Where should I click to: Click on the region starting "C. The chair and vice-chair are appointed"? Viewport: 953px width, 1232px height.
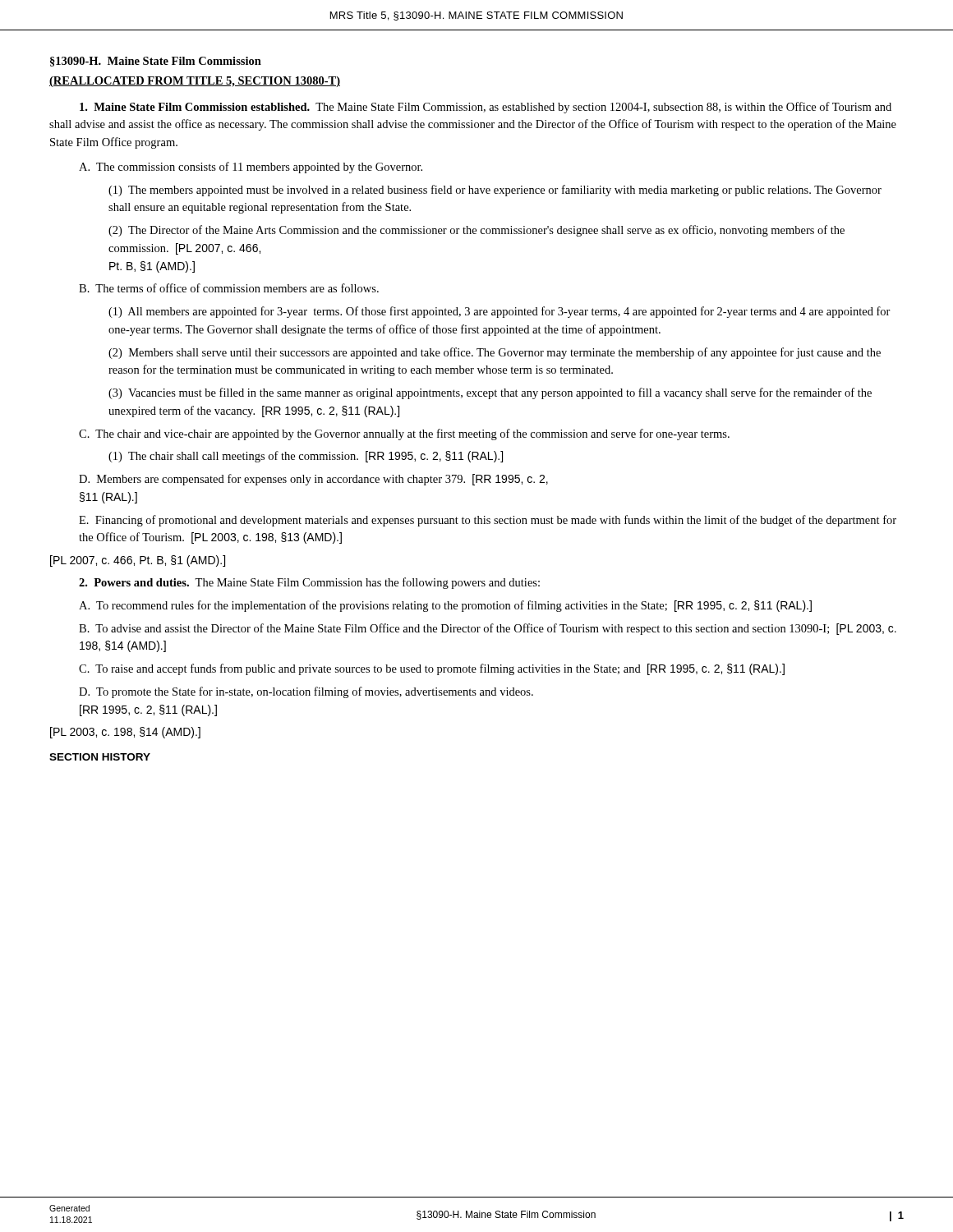coord(404,433)
